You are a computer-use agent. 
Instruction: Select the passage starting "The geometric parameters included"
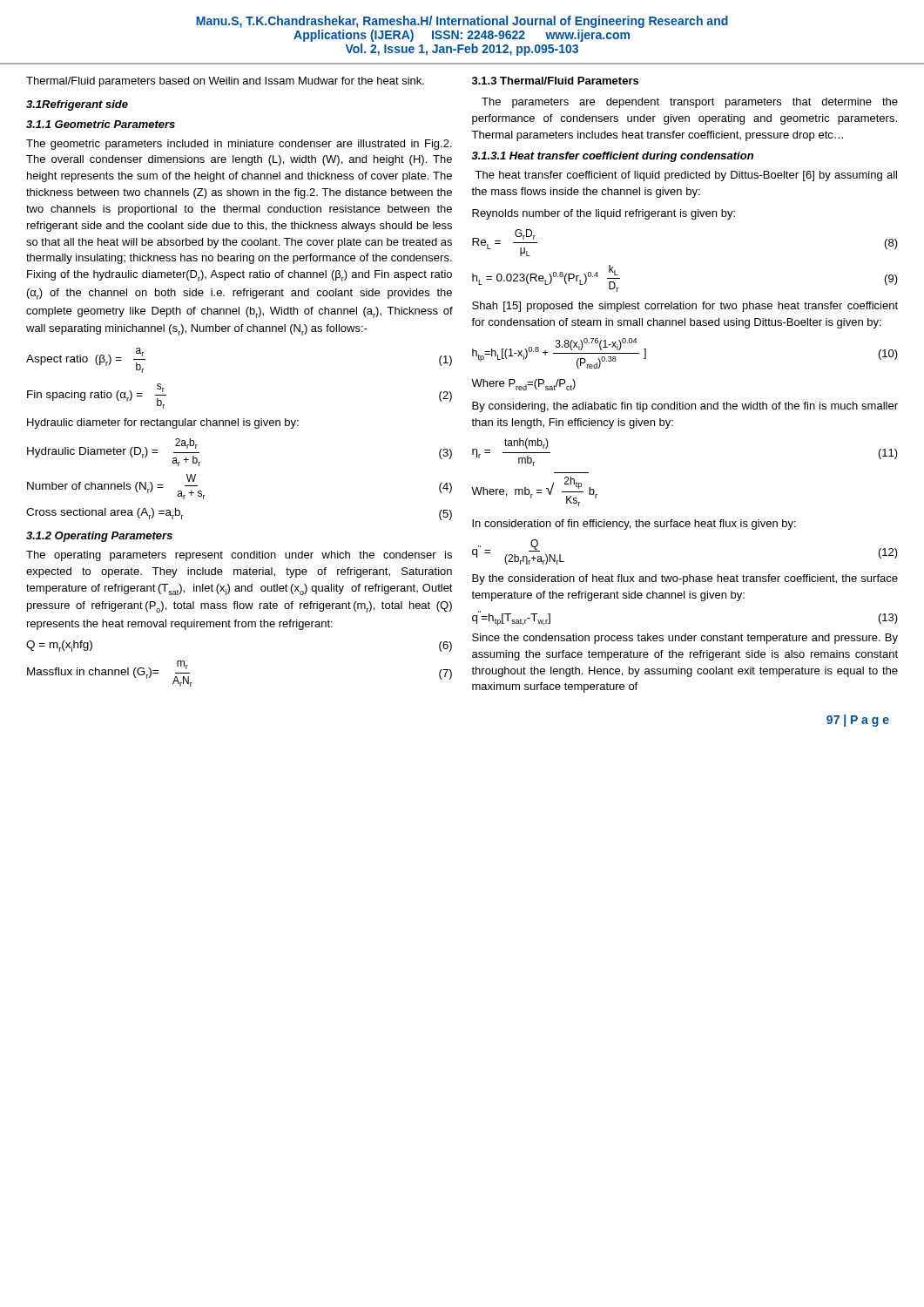click(x=239, y=237)
